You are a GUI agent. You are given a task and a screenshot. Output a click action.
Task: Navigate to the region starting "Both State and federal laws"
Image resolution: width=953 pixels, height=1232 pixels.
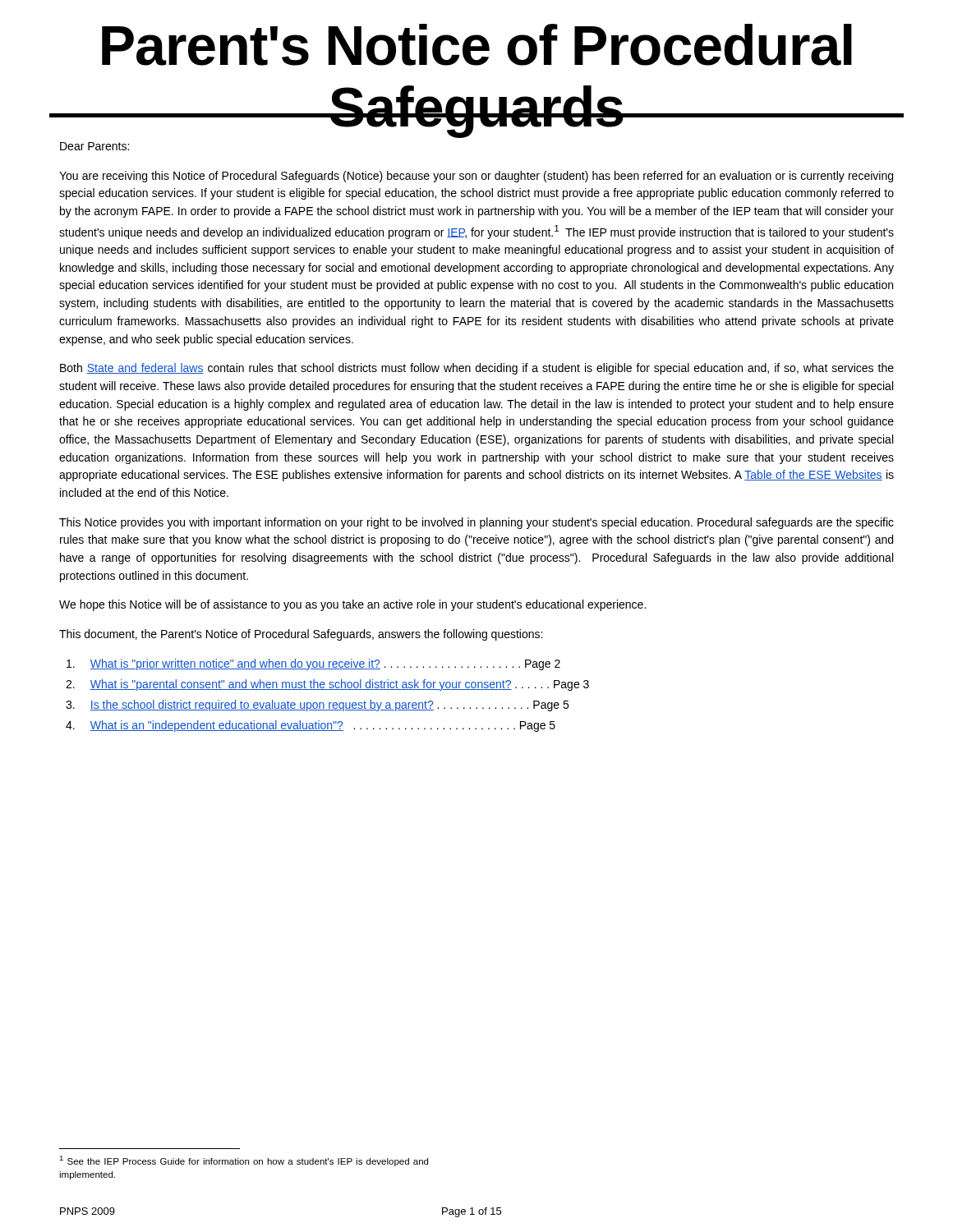(x=476, y=431)
